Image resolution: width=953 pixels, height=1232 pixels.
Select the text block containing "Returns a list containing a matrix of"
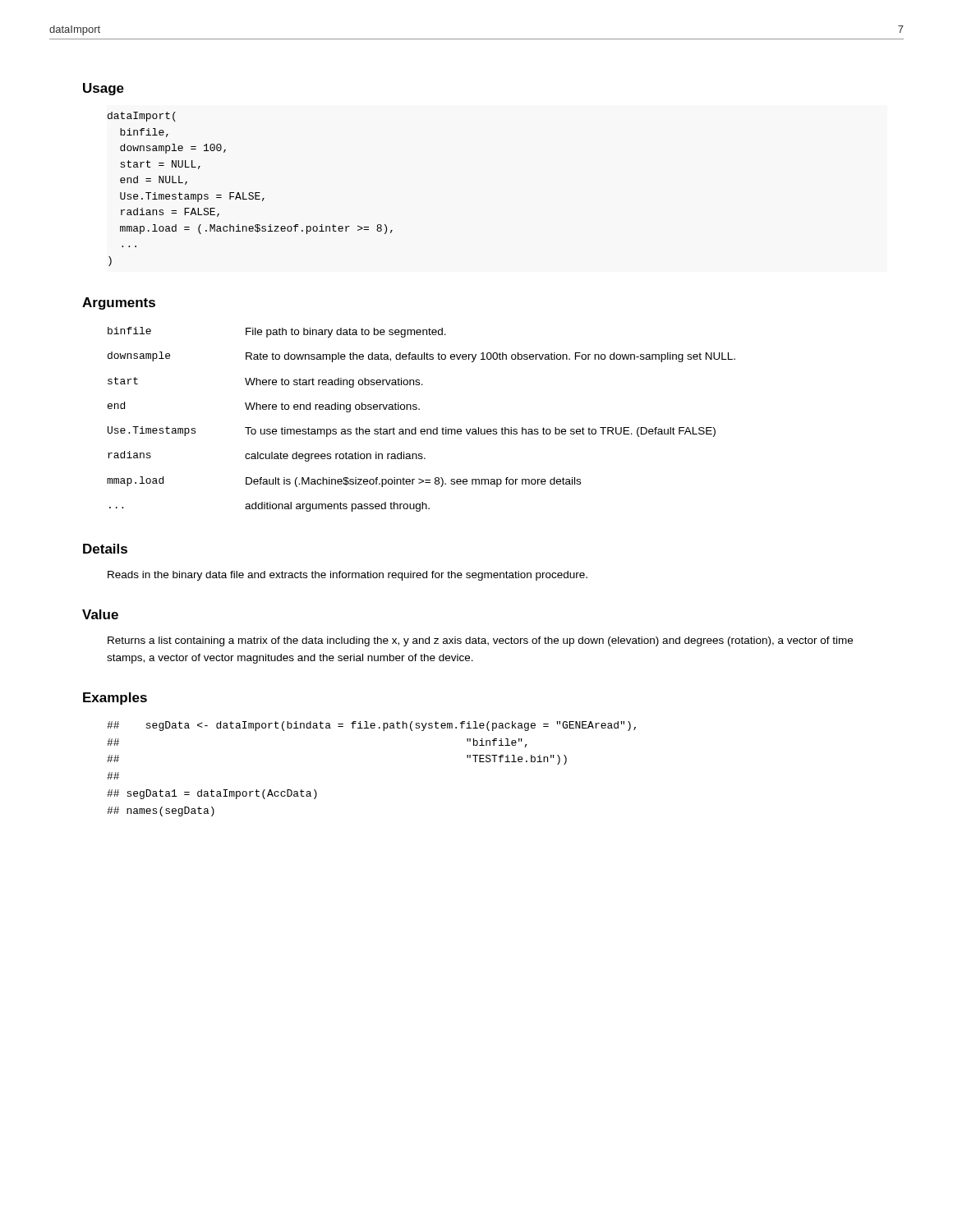pyautogui.click(x=480, y=649)
